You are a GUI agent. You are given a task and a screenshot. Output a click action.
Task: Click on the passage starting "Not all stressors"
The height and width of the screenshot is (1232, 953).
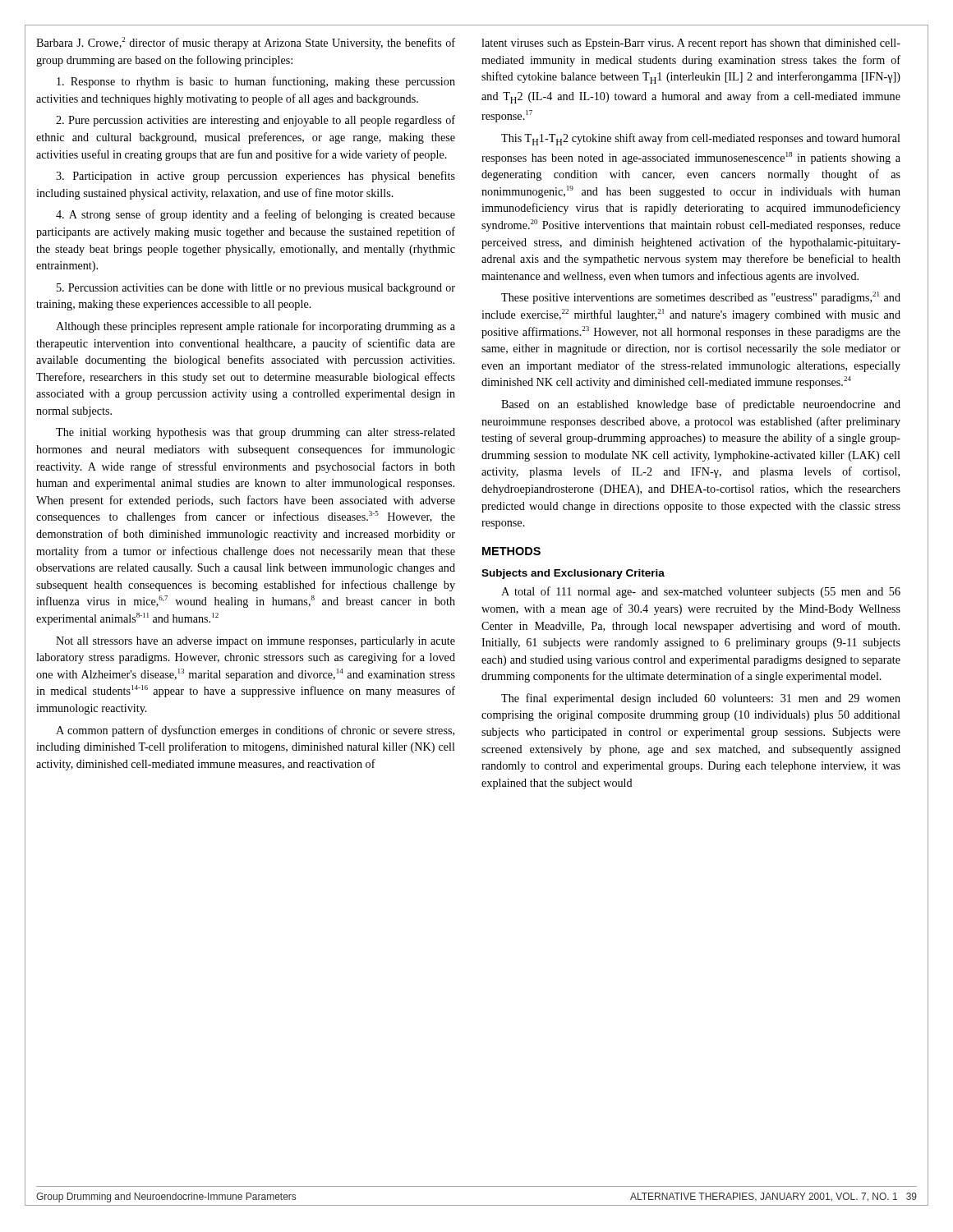246,674
